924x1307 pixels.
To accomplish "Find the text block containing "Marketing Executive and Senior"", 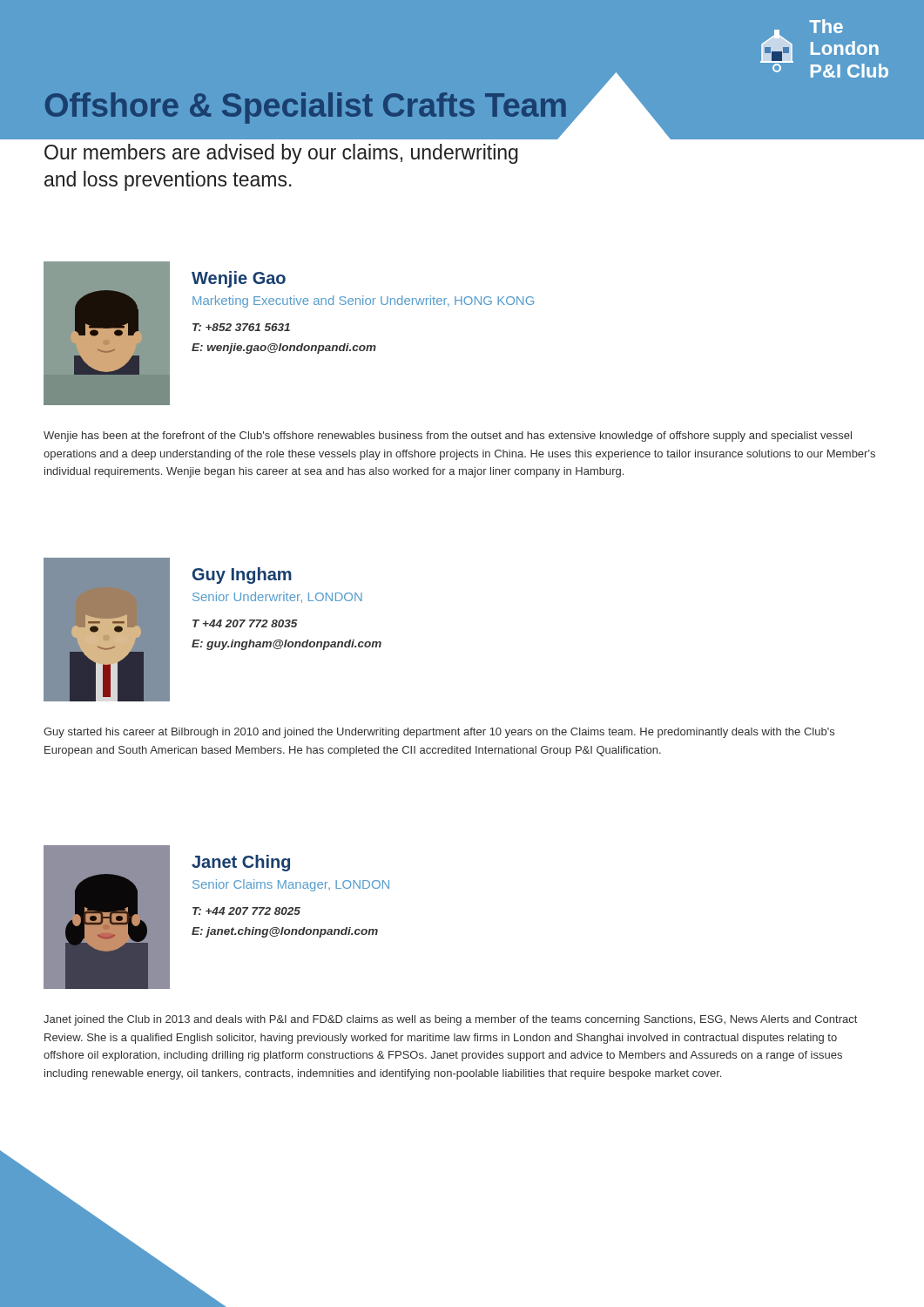I will pyautogui.click(x=363, y=300).
